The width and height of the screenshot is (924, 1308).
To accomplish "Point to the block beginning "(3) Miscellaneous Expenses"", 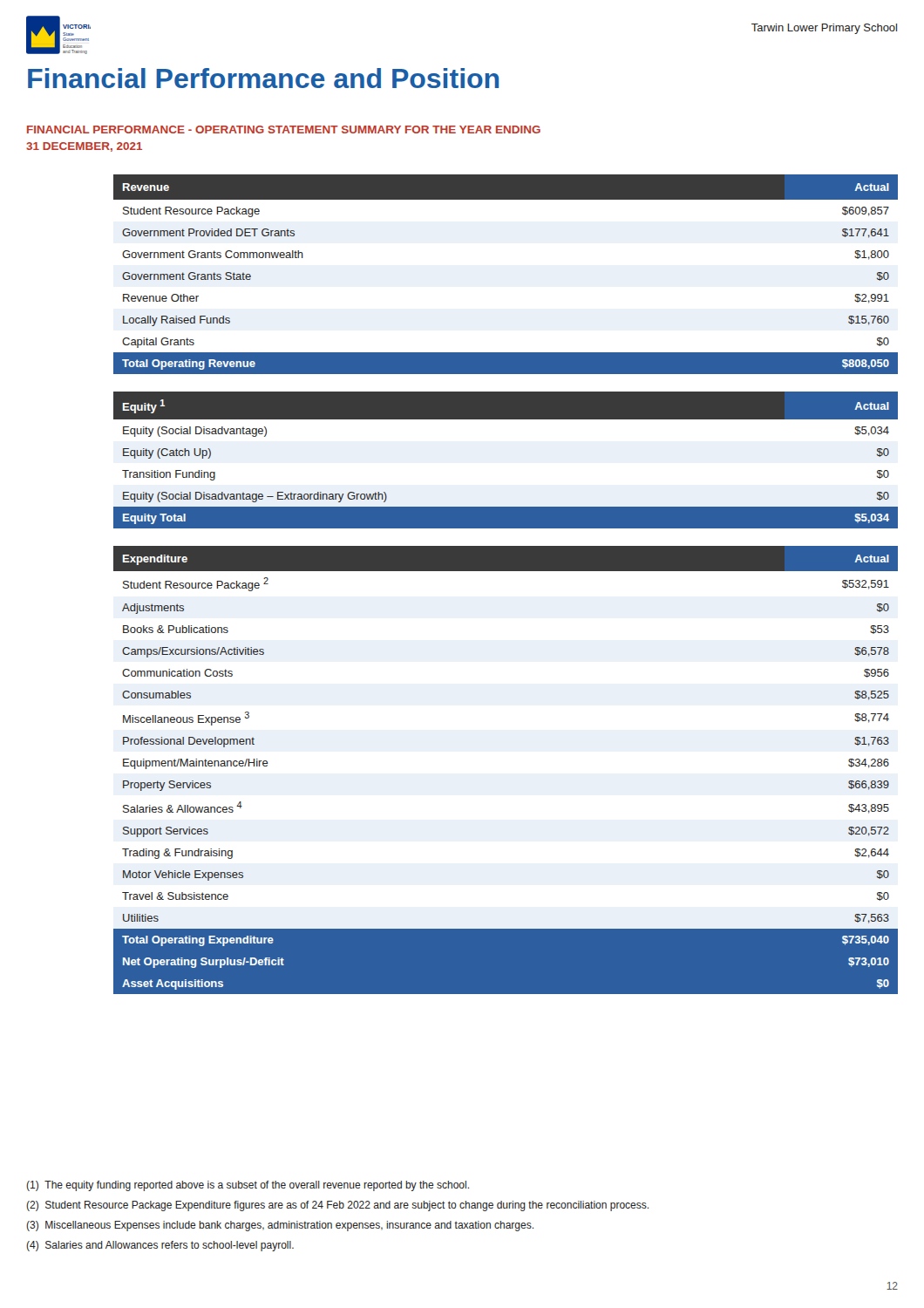I will click(x=280, y=1225).
